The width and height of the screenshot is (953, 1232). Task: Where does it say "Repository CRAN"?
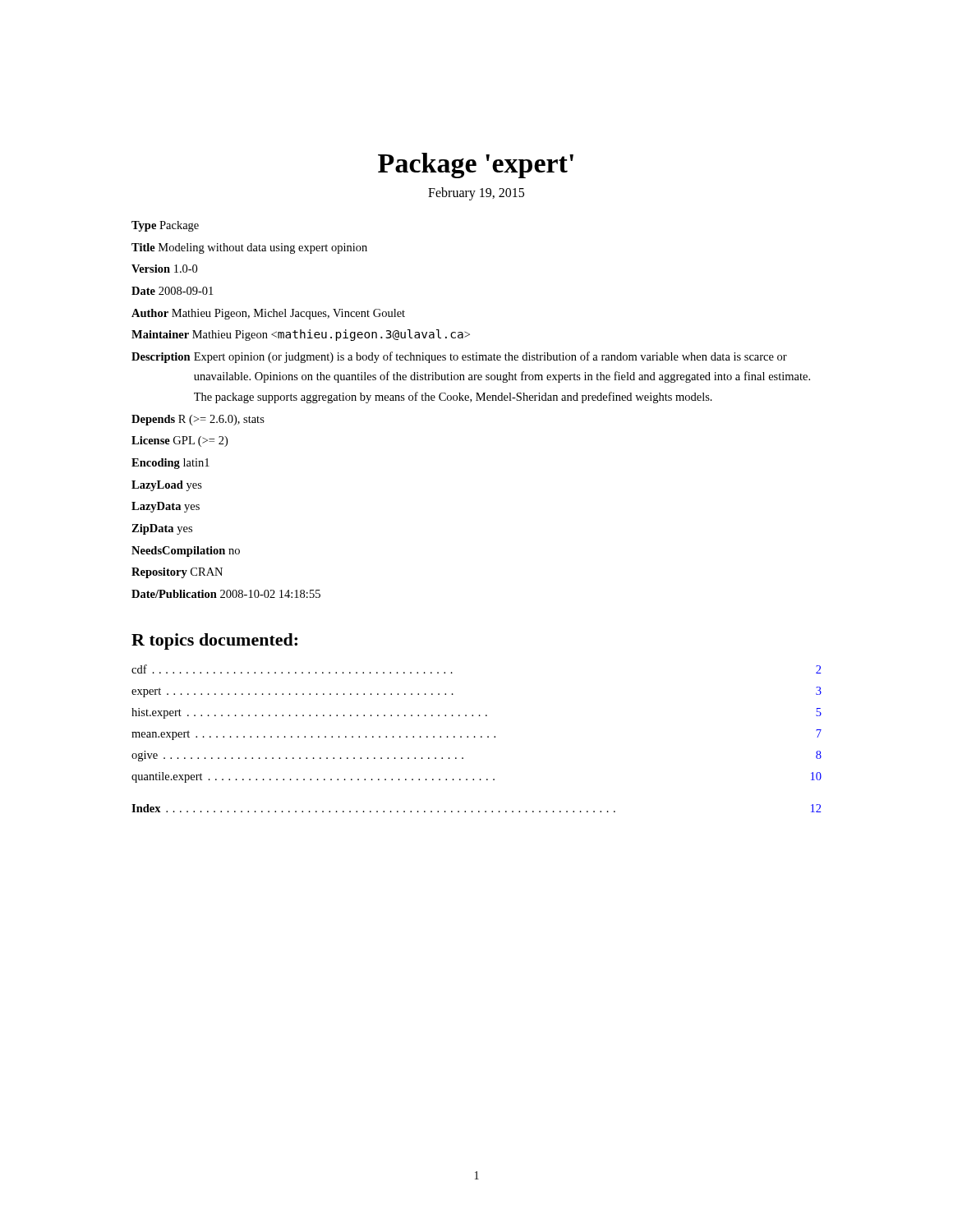[x=177, y=572]
